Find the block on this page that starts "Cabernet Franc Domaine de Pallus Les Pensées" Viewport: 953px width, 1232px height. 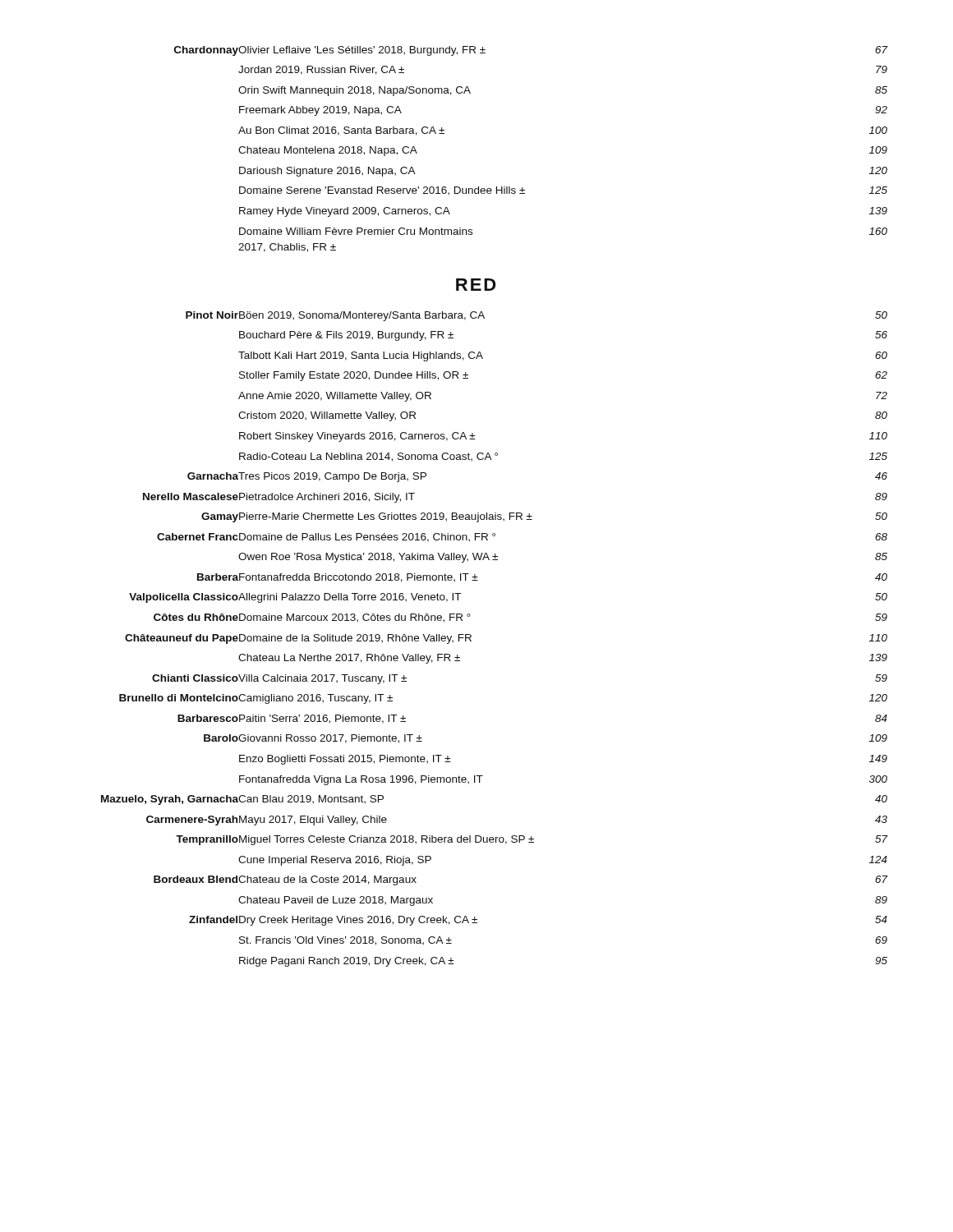pos(476,537)
